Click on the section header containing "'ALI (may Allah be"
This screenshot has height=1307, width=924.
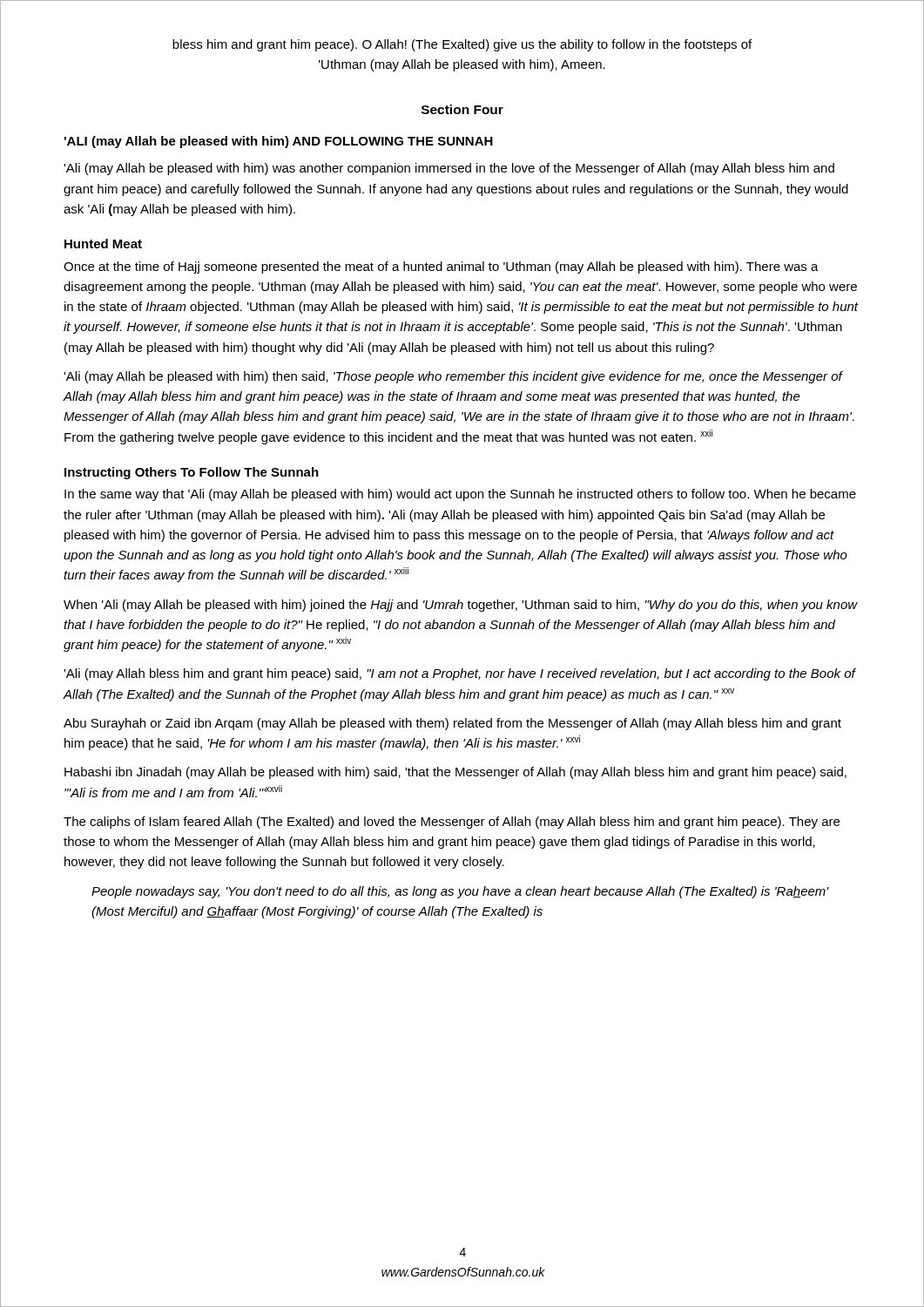pyautogui.click(x=278, y=141)
